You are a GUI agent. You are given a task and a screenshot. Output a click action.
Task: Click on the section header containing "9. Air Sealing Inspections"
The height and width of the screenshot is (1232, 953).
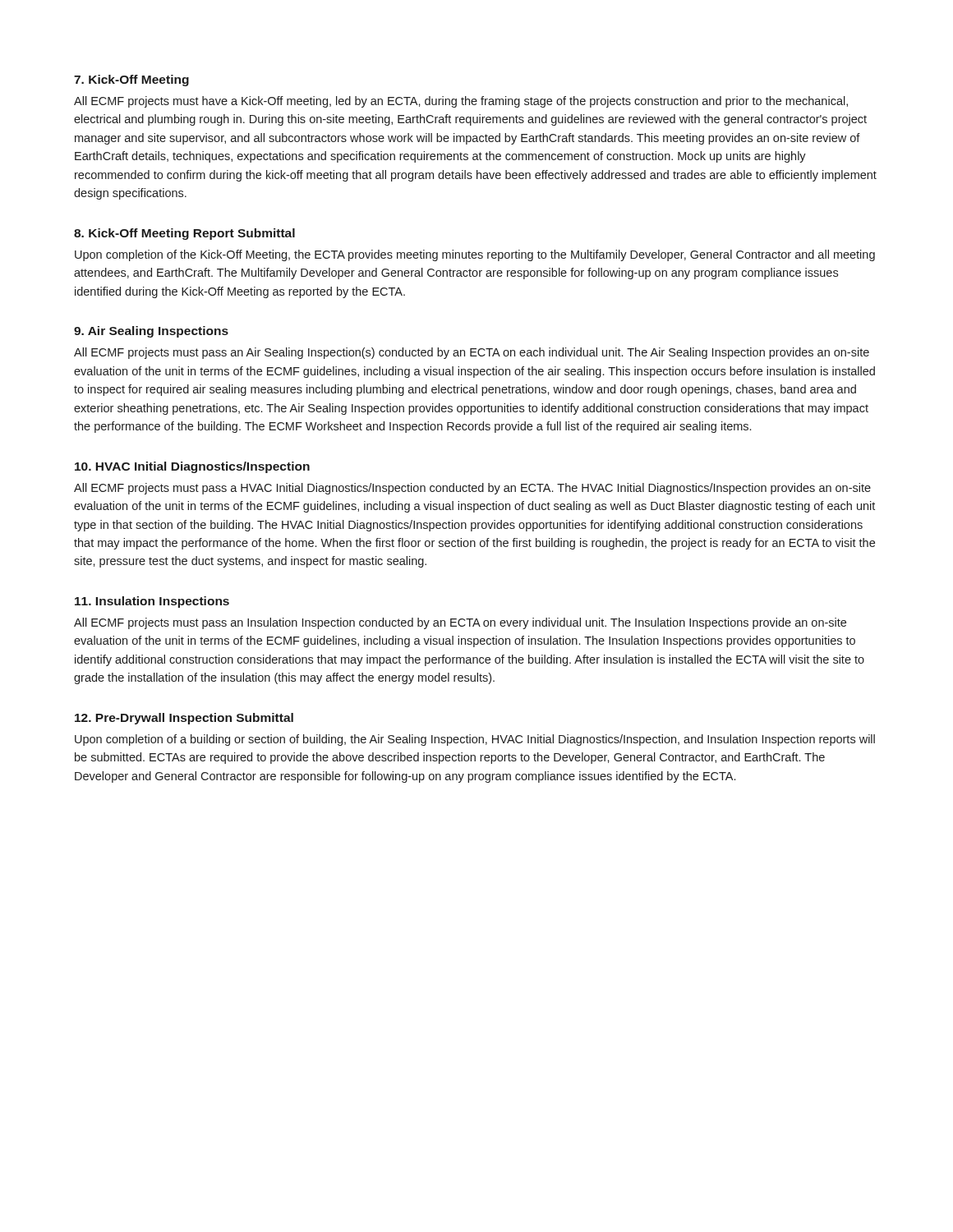(x=151, y=331)
